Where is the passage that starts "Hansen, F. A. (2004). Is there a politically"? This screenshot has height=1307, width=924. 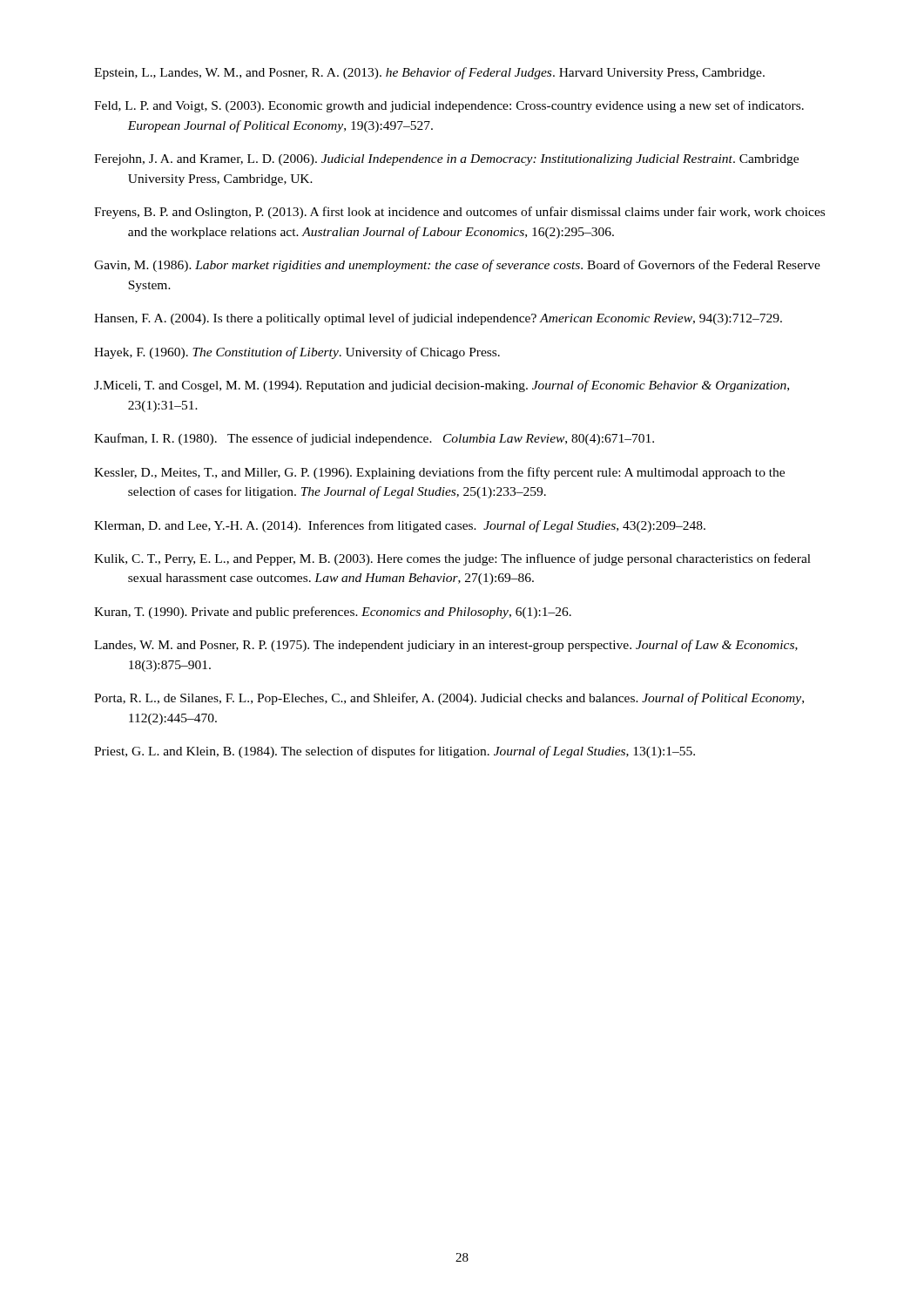tap(438, 318)
